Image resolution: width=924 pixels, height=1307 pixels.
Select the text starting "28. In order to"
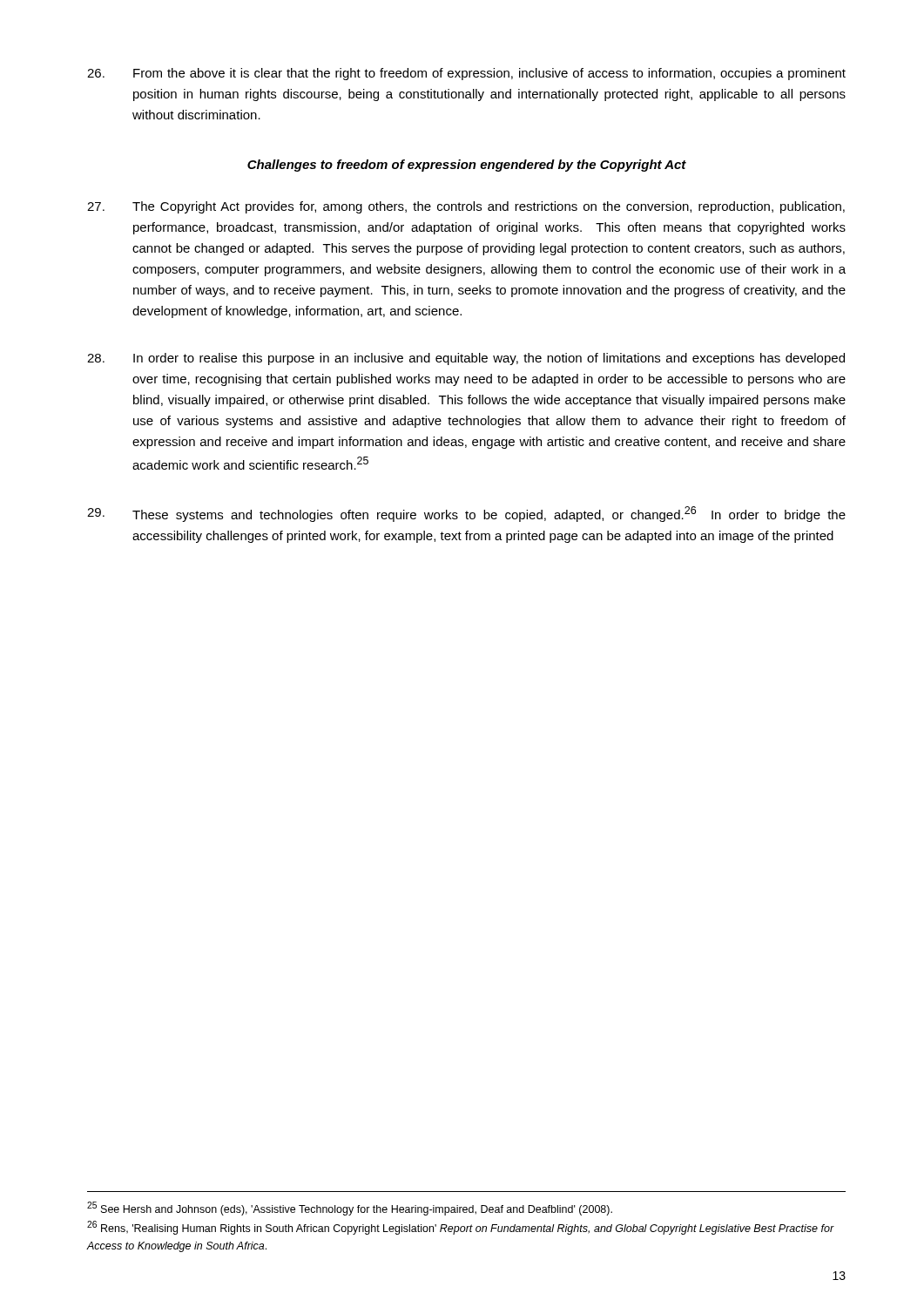click(x=466, y=412)
